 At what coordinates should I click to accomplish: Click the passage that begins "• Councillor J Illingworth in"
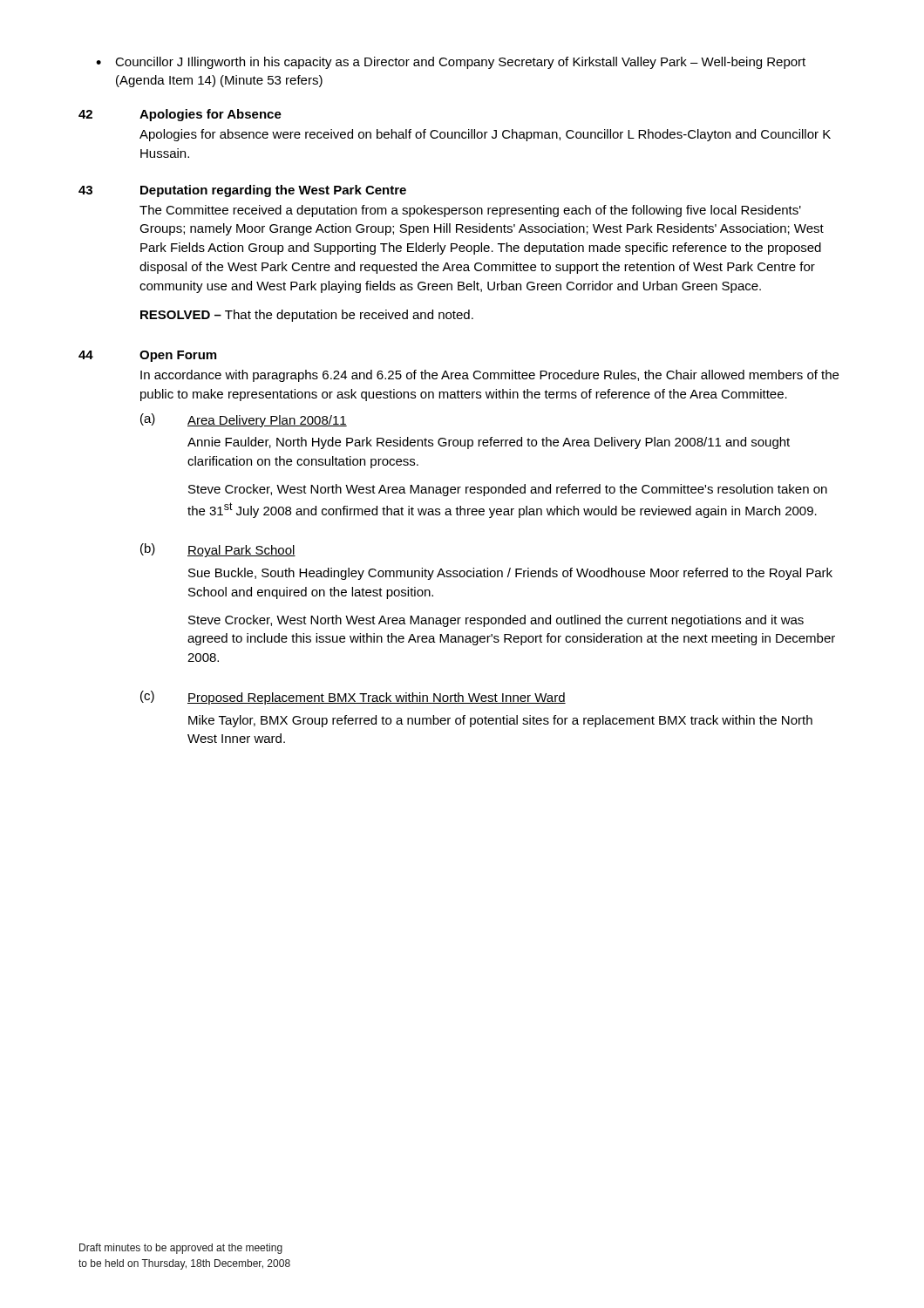point(471,71)
